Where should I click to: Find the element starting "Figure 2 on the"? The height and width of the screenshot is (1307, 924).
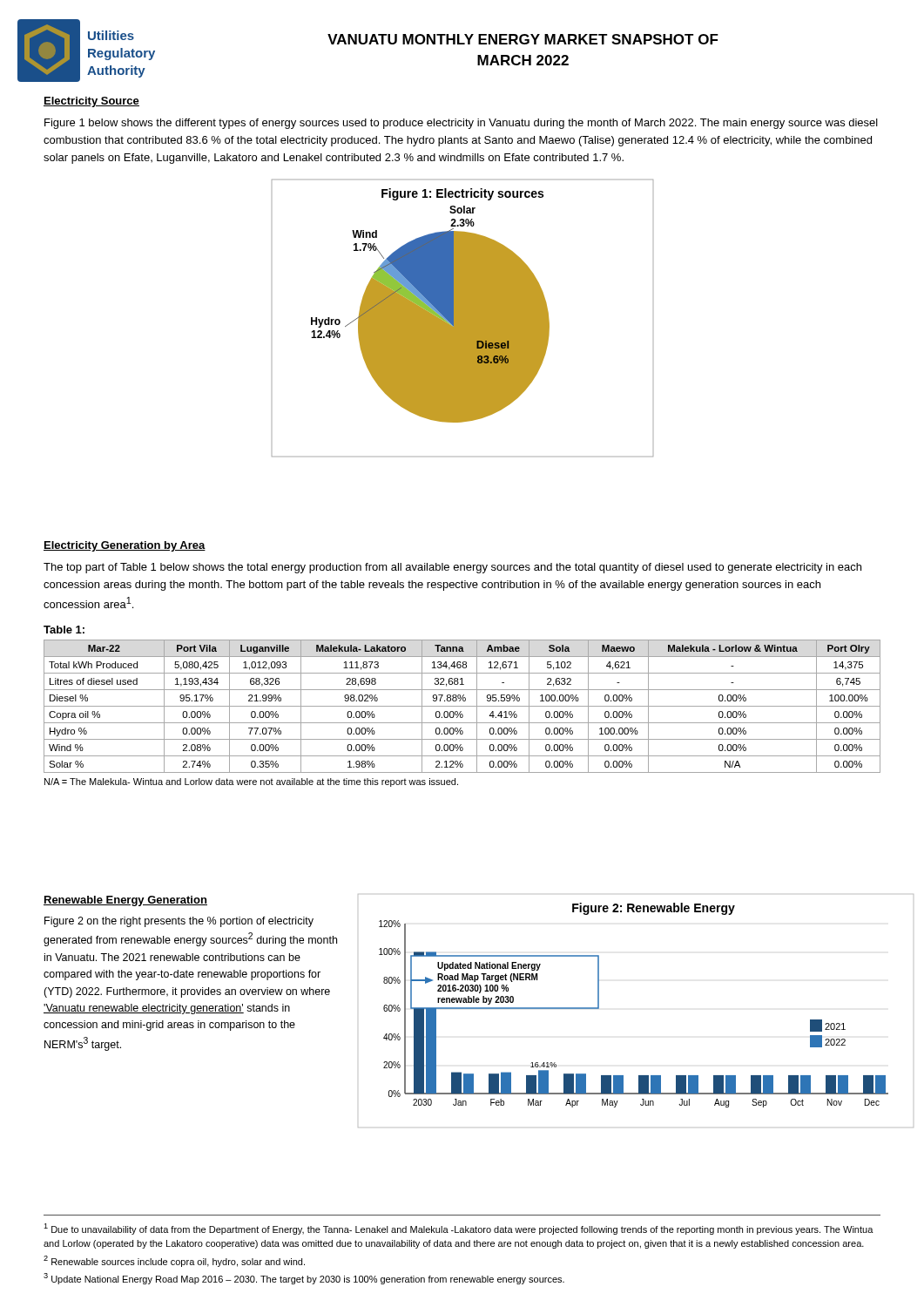coord(191,983)
